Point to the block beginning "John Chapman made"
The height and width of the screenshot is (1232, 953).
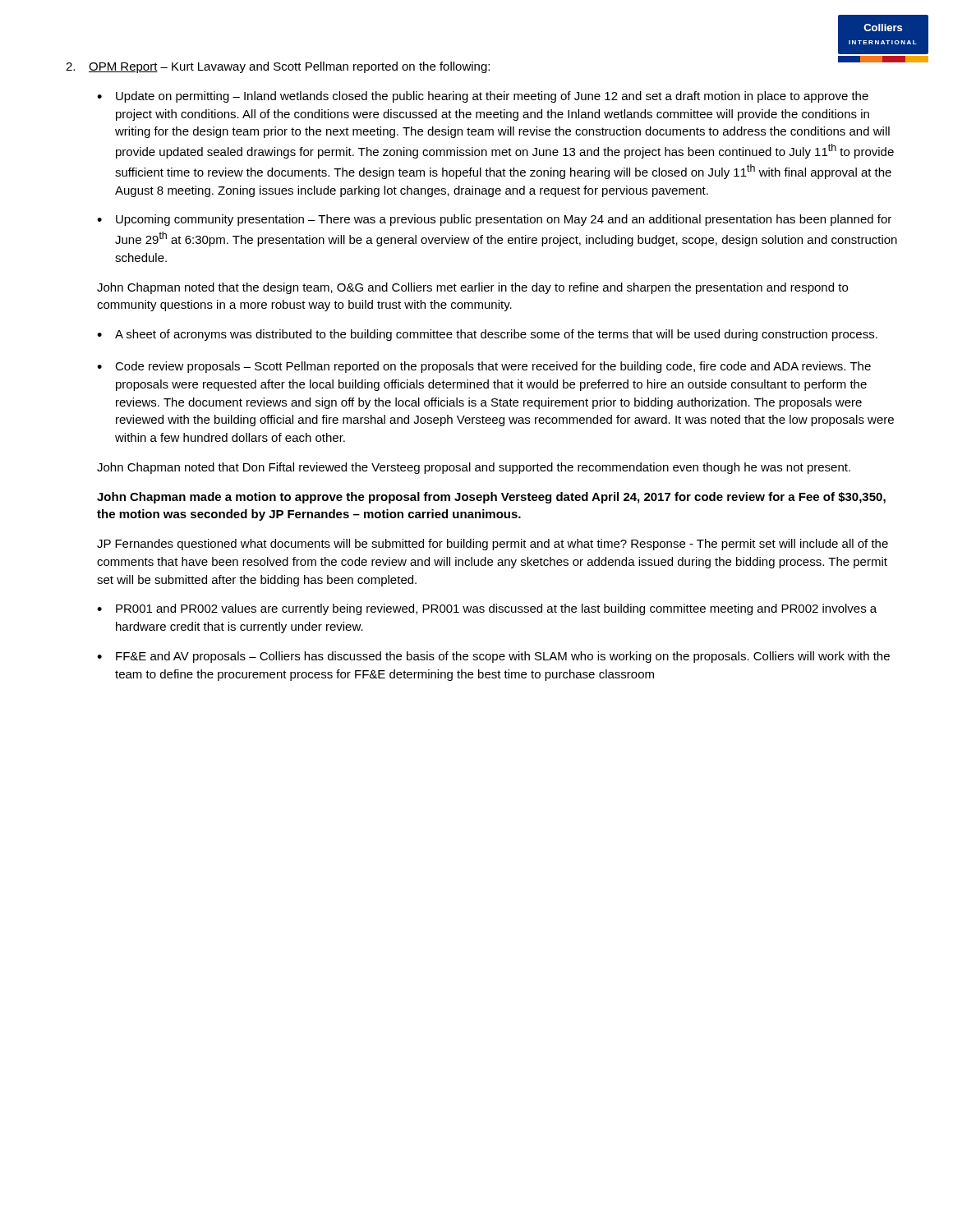[x=492, y=505]
